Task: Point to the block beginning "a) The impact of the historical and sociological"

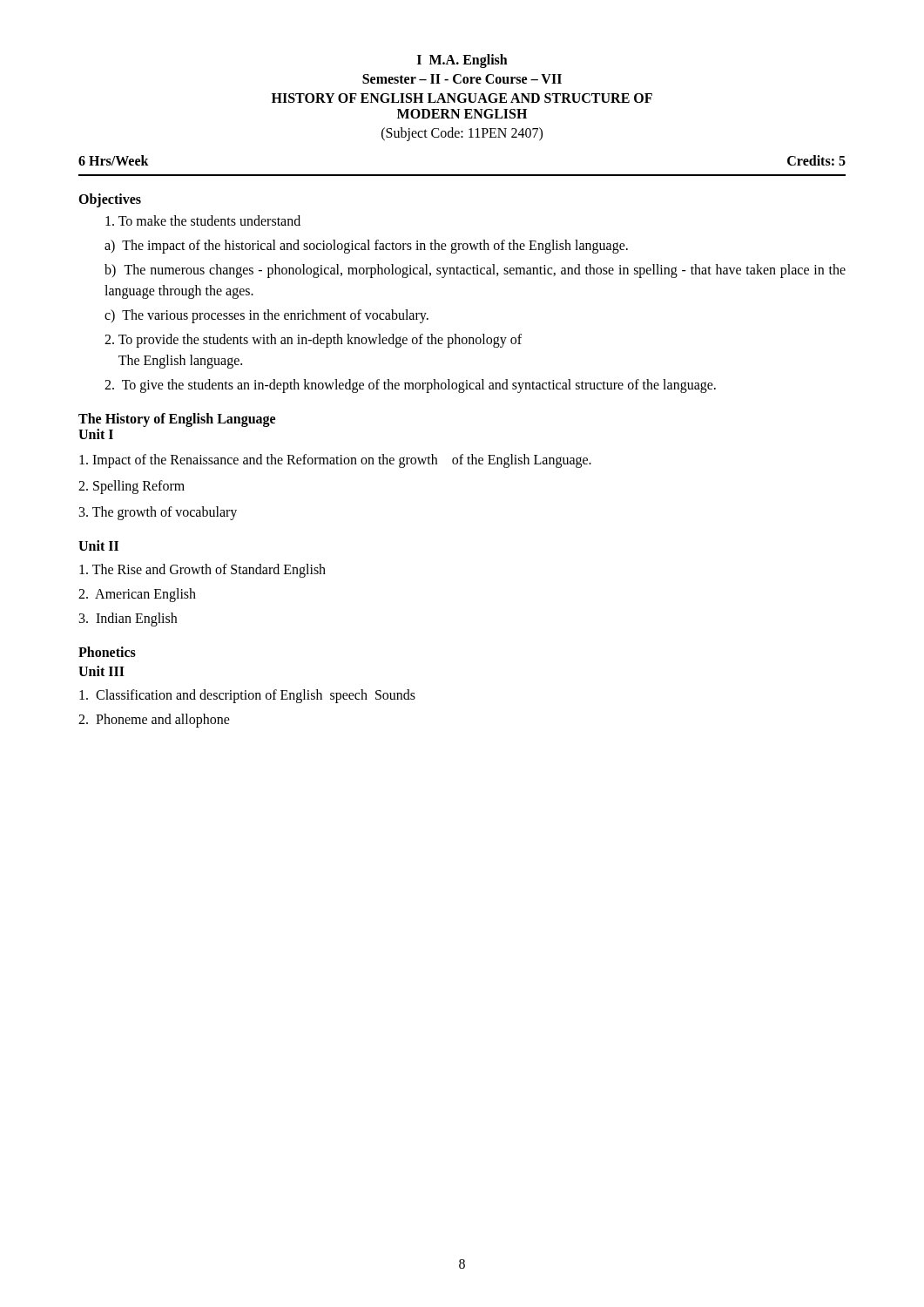Action: pyautogui.click(x=367, y=245)
